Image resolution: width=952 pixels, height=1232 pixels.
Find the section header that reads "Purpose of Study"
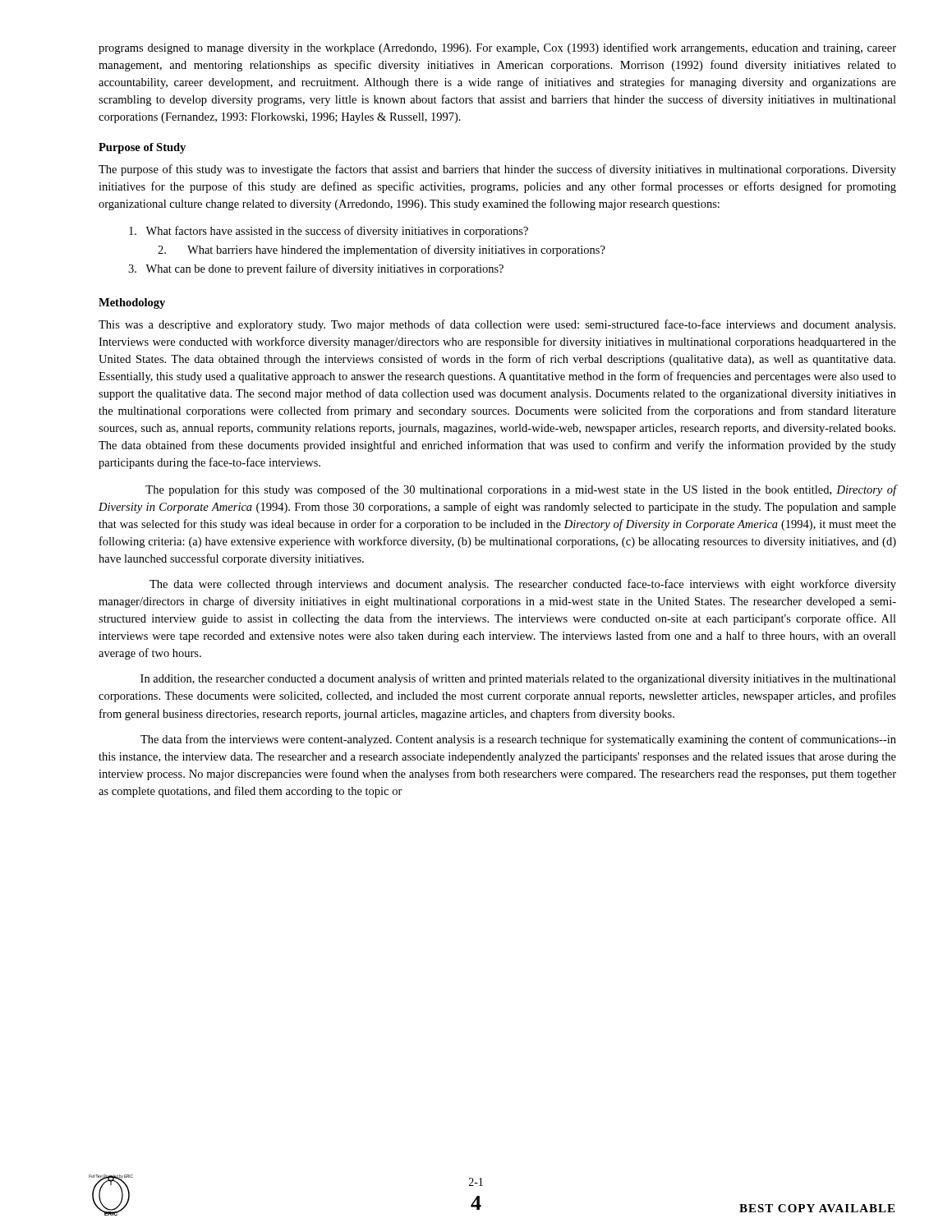point(142,147)
